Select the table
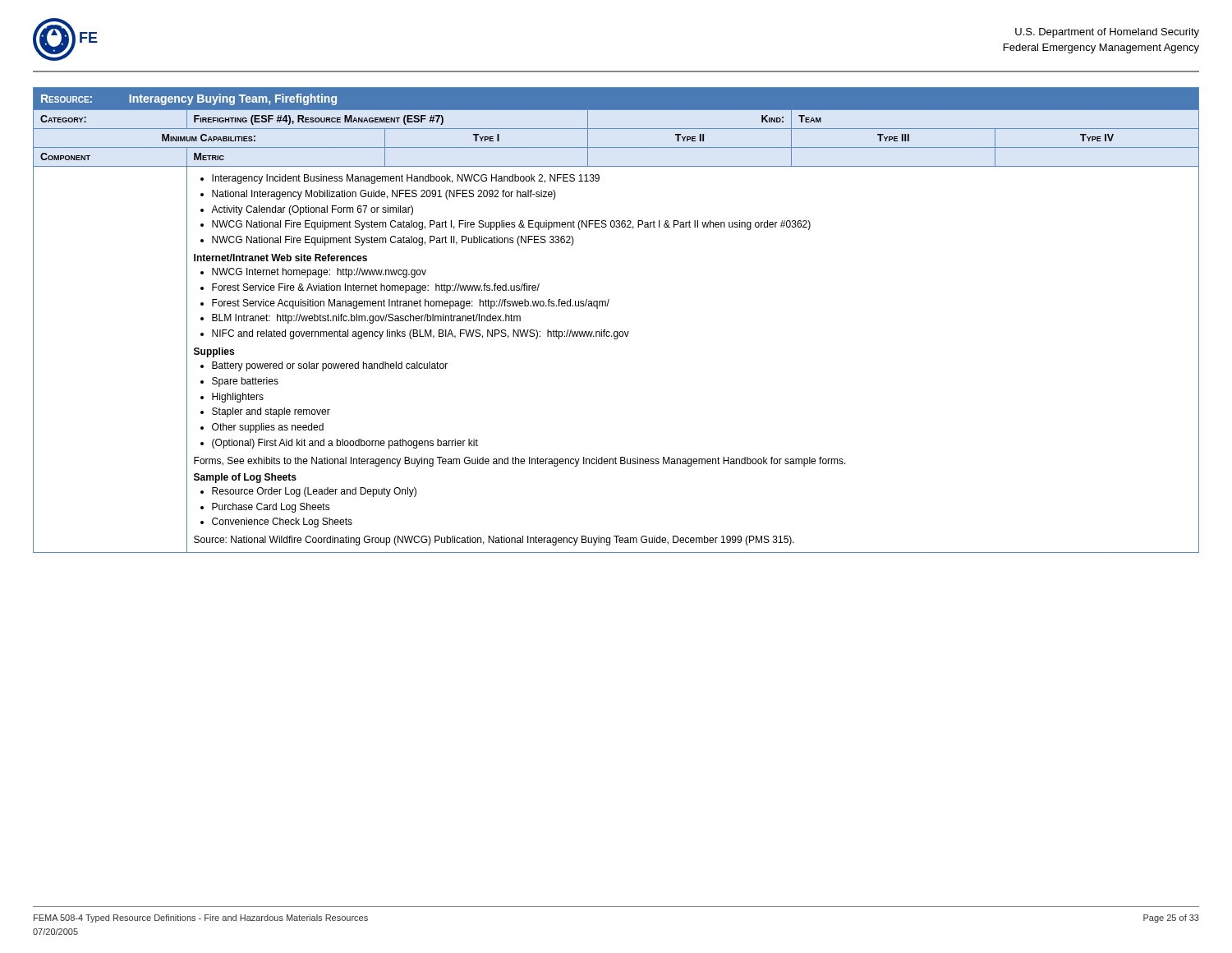Screen dimensions: 953x1232 click(616, 320)
